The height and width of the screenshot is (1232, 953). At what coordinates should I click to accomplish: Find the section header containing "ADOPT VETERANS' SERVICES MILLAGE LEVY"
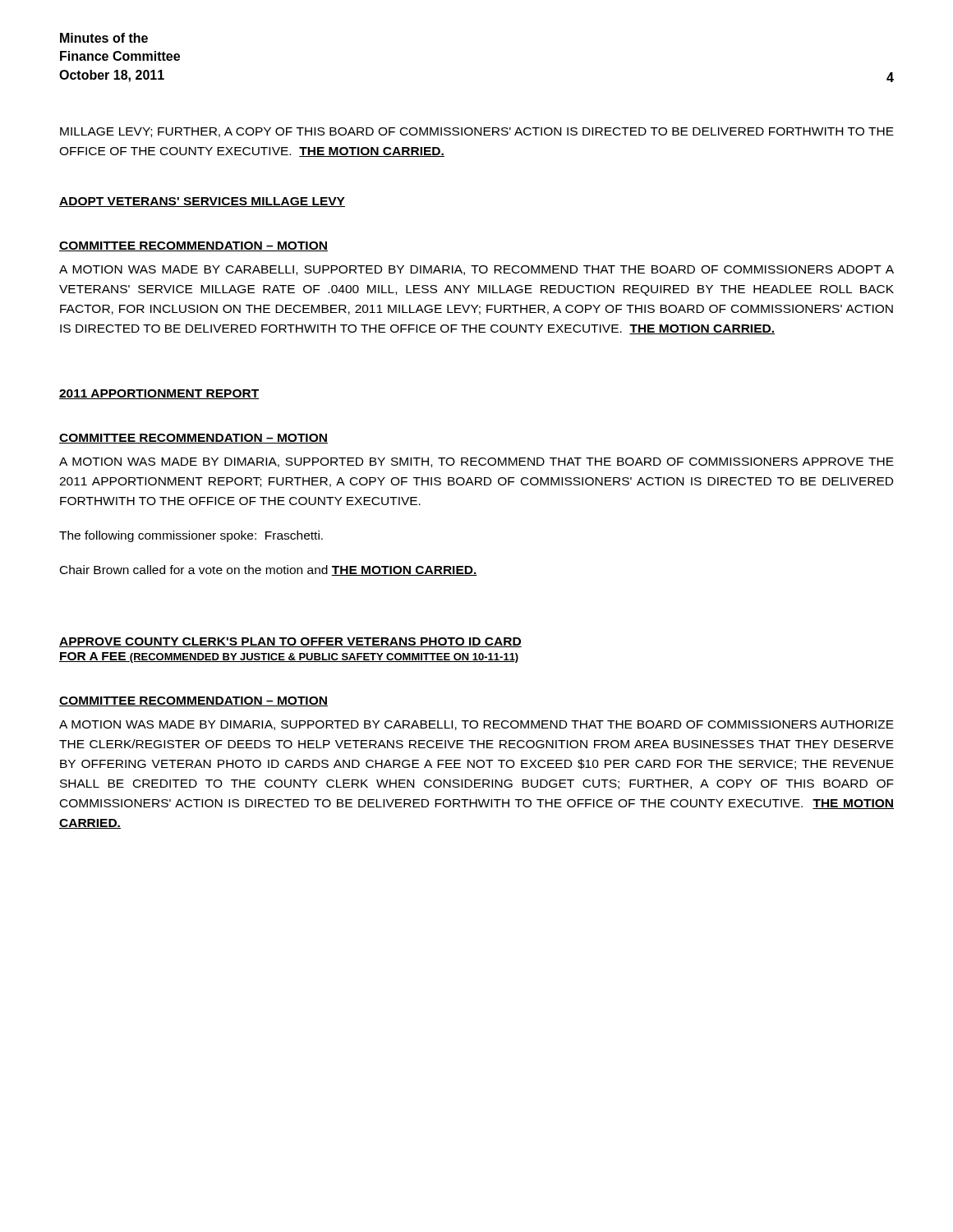click(x=202, y=201)
